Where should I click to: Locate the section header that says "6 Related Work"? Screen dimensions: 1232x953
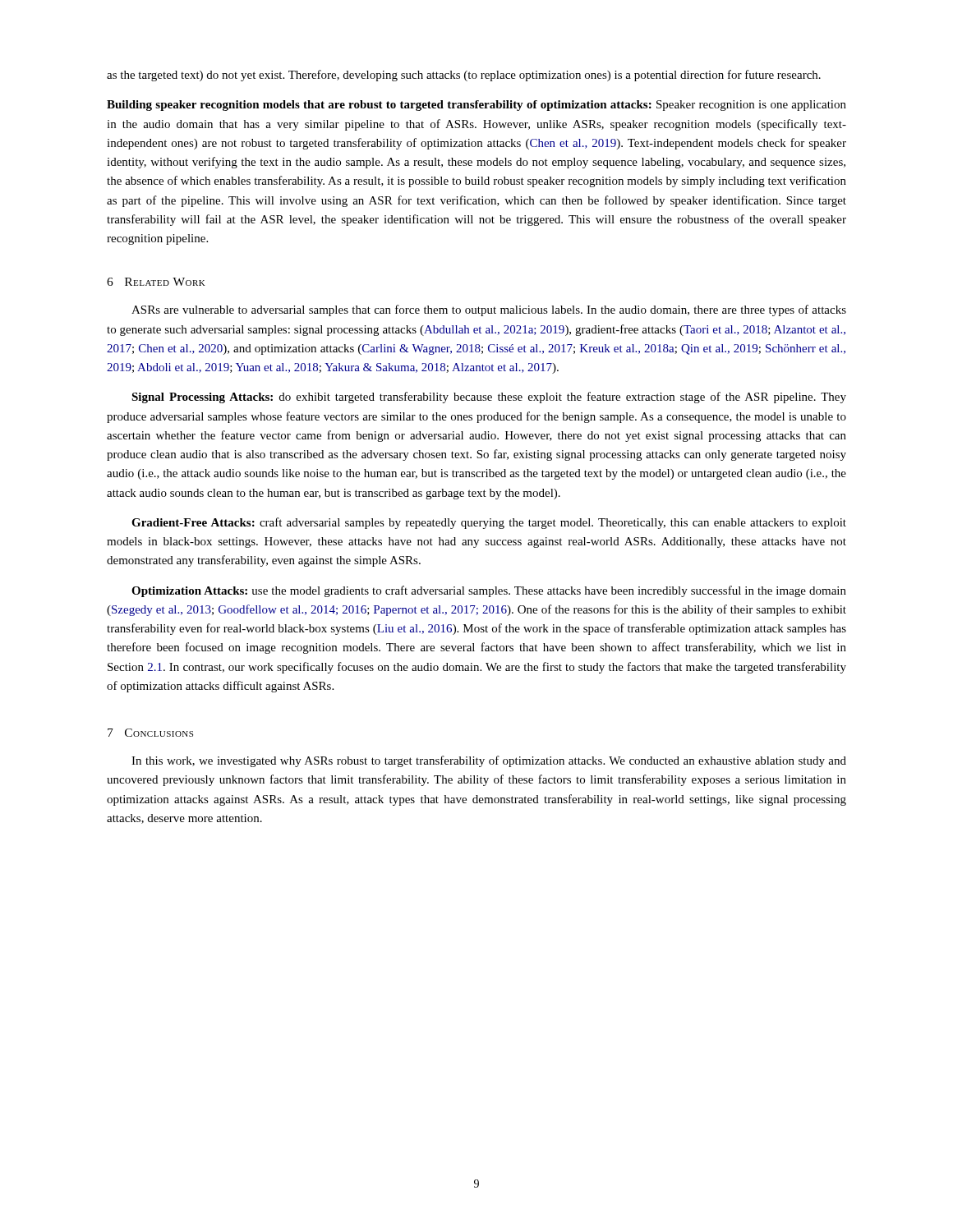[x=156, y=282]
